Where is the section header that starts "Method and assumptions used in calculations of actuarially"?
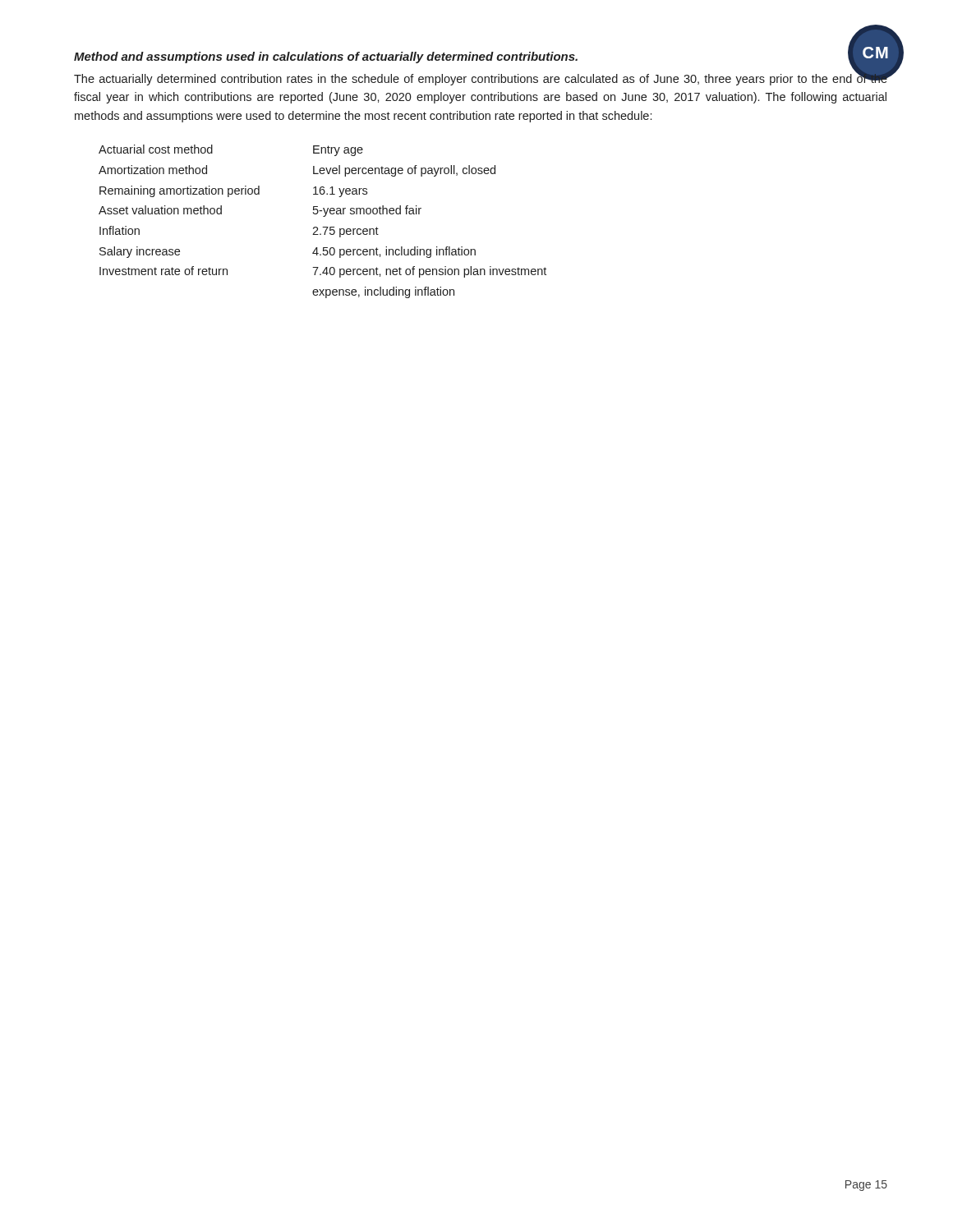Viewport: 953px width, 1232px height. 326,56
